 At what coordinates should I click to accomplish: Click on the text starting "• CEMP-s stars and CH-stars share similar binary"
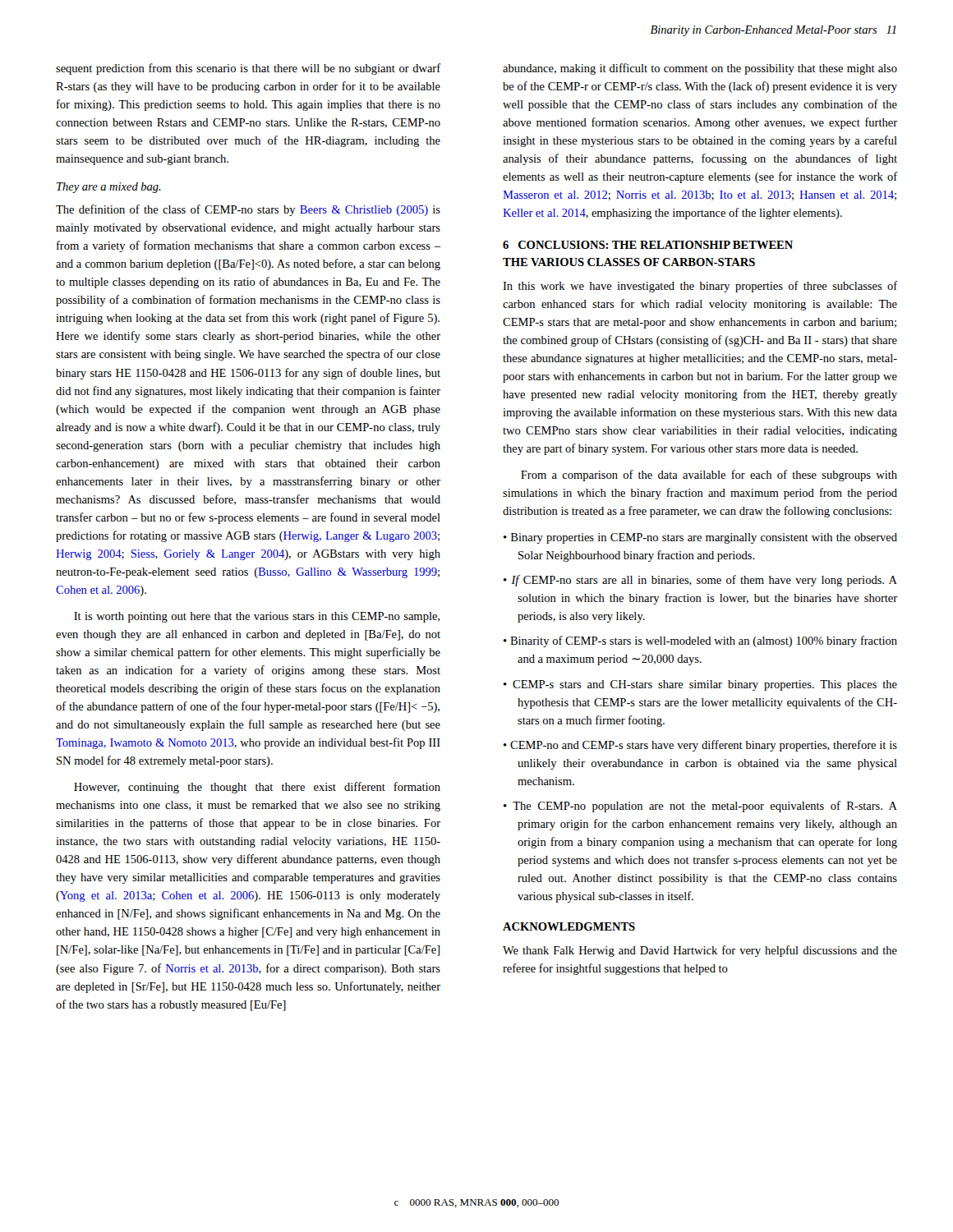[x=700, y=702]
